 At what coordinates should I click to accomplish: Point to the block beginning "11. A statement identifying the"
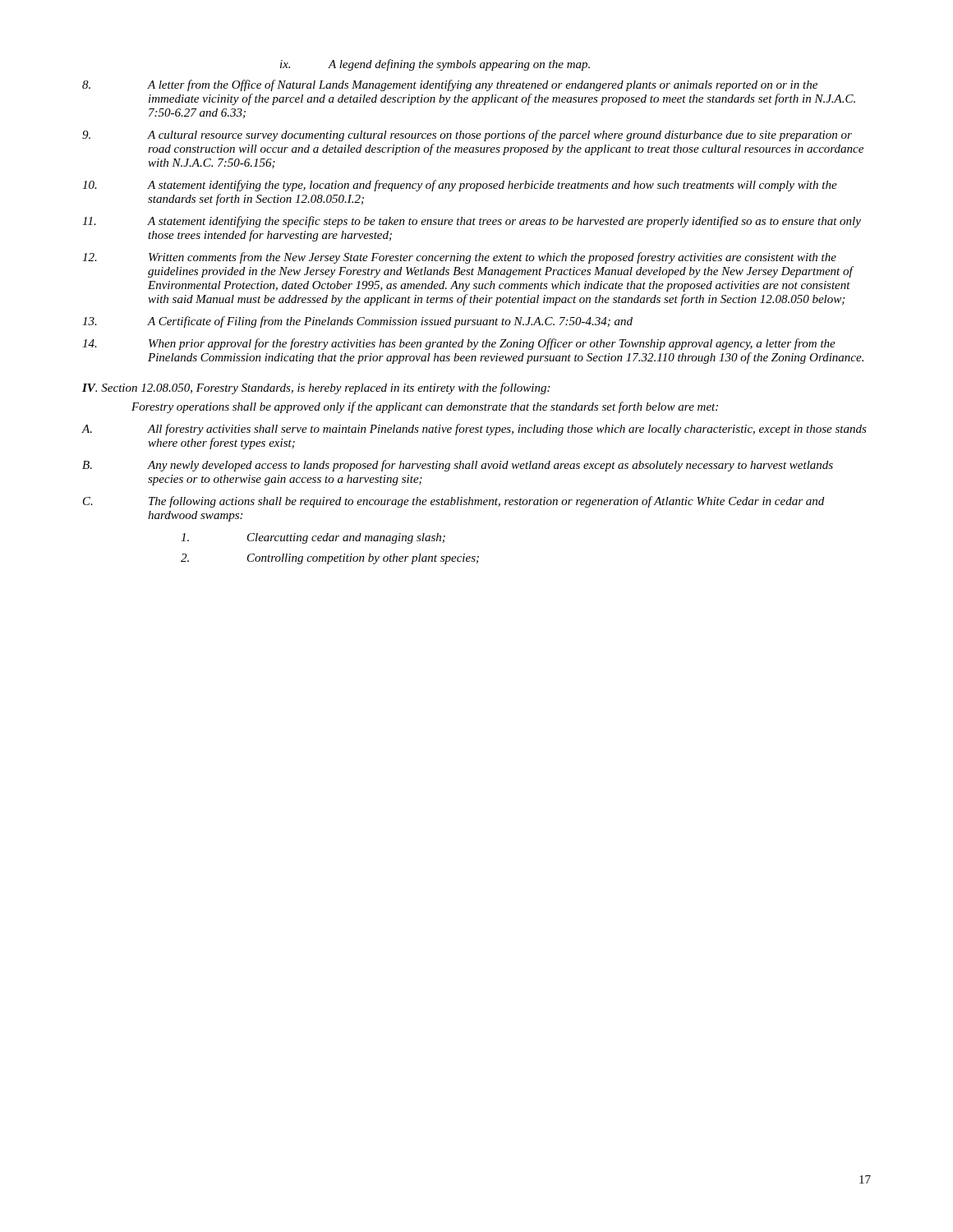click(x=476, y=228)
